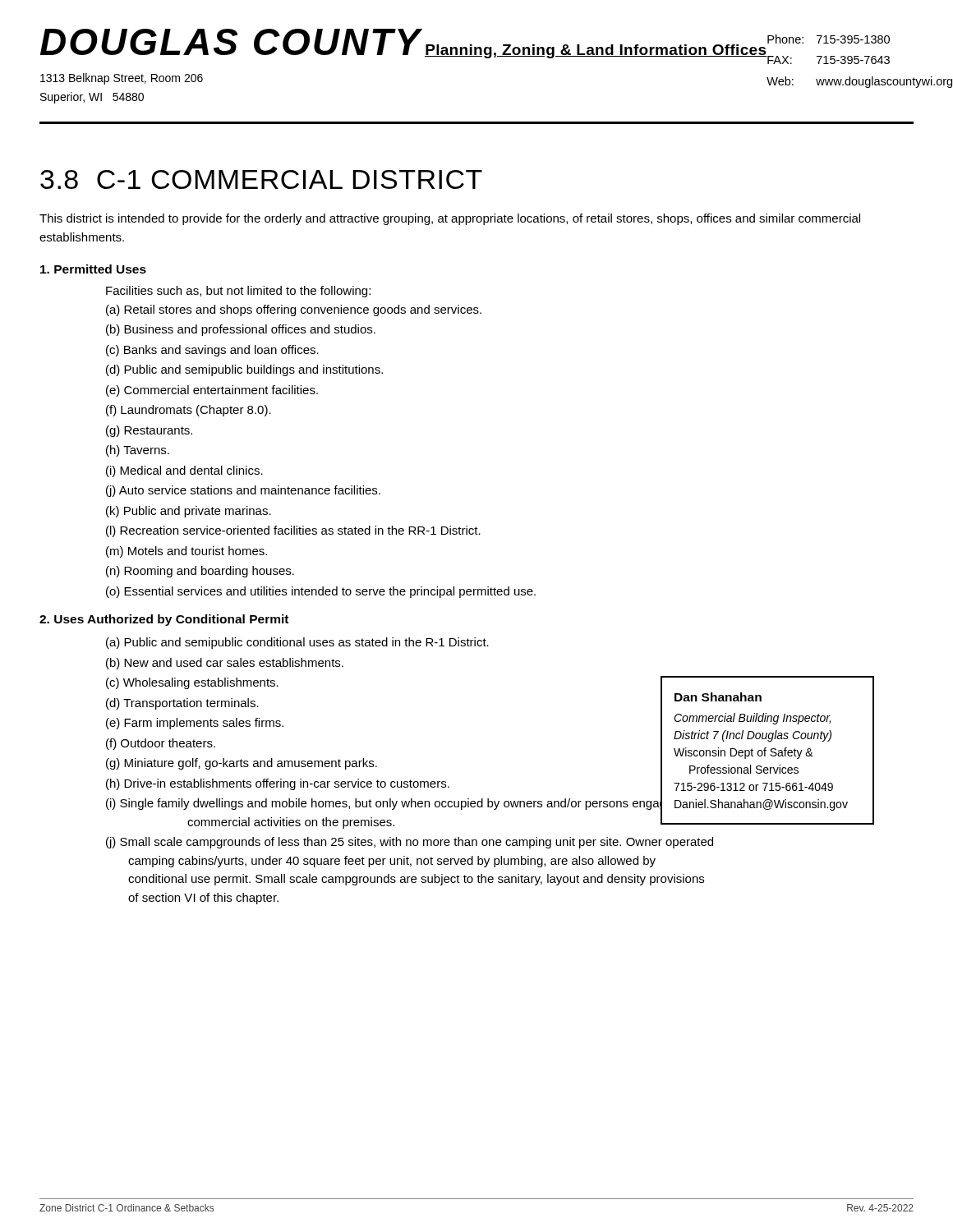Locate the list item with the text "(c) Wholesaling establishments."

pyautogui.click(x=192, y=682)
